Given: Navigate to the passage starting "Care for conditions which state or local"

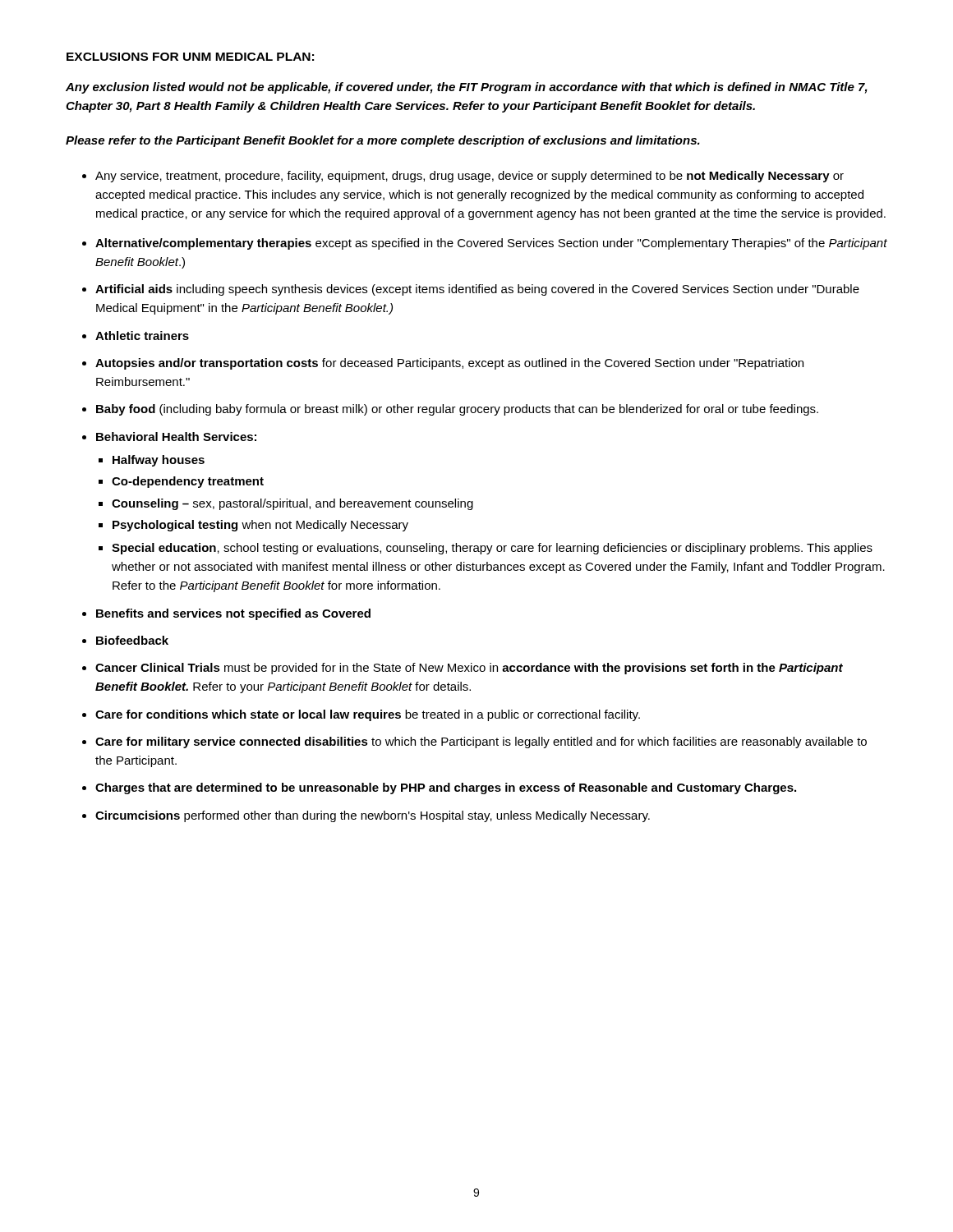Looking at the screenshot, I should tap(368, 714).
